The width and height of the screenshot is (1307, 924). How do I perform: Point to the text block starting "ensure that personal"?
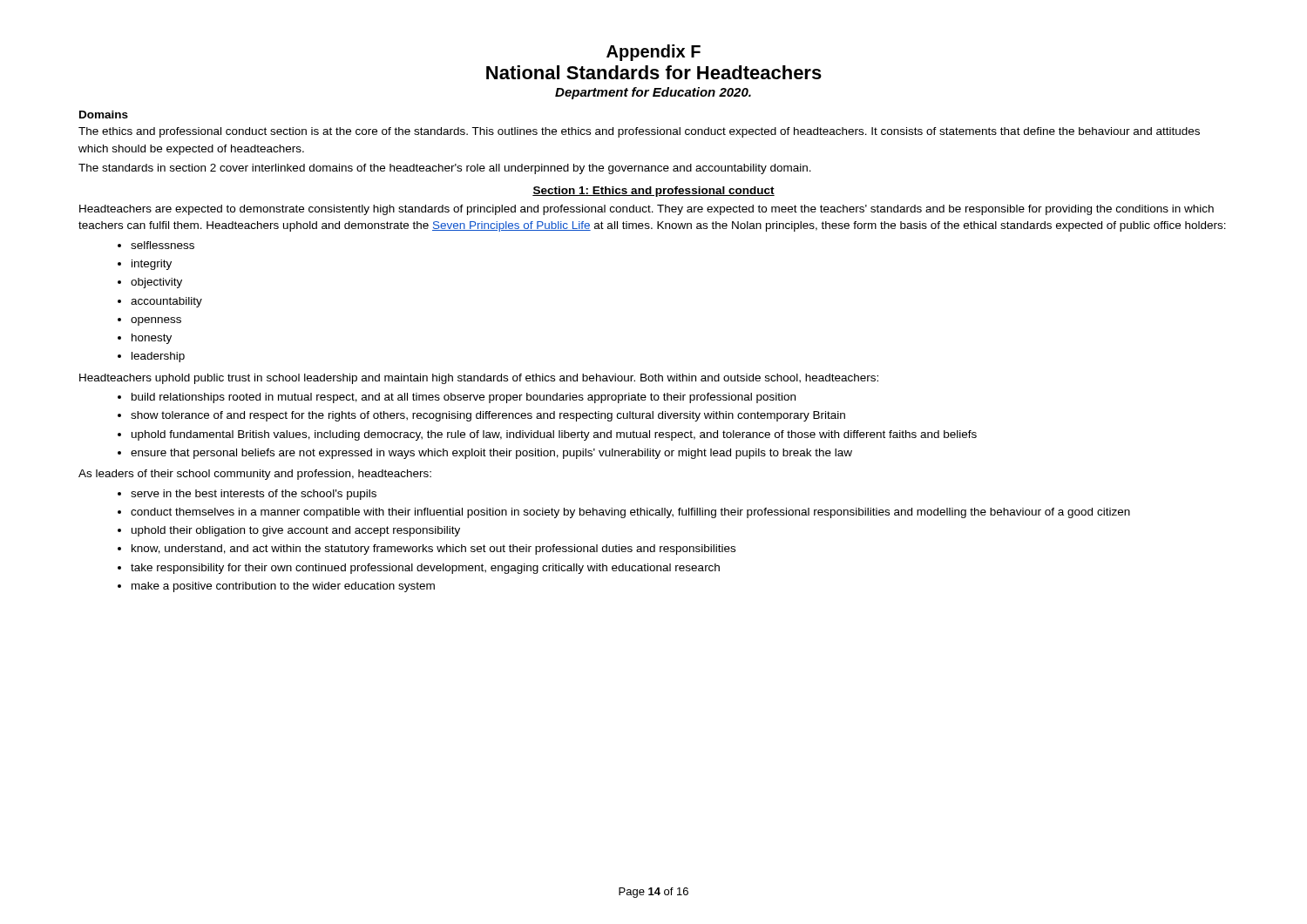pos(491,452)
